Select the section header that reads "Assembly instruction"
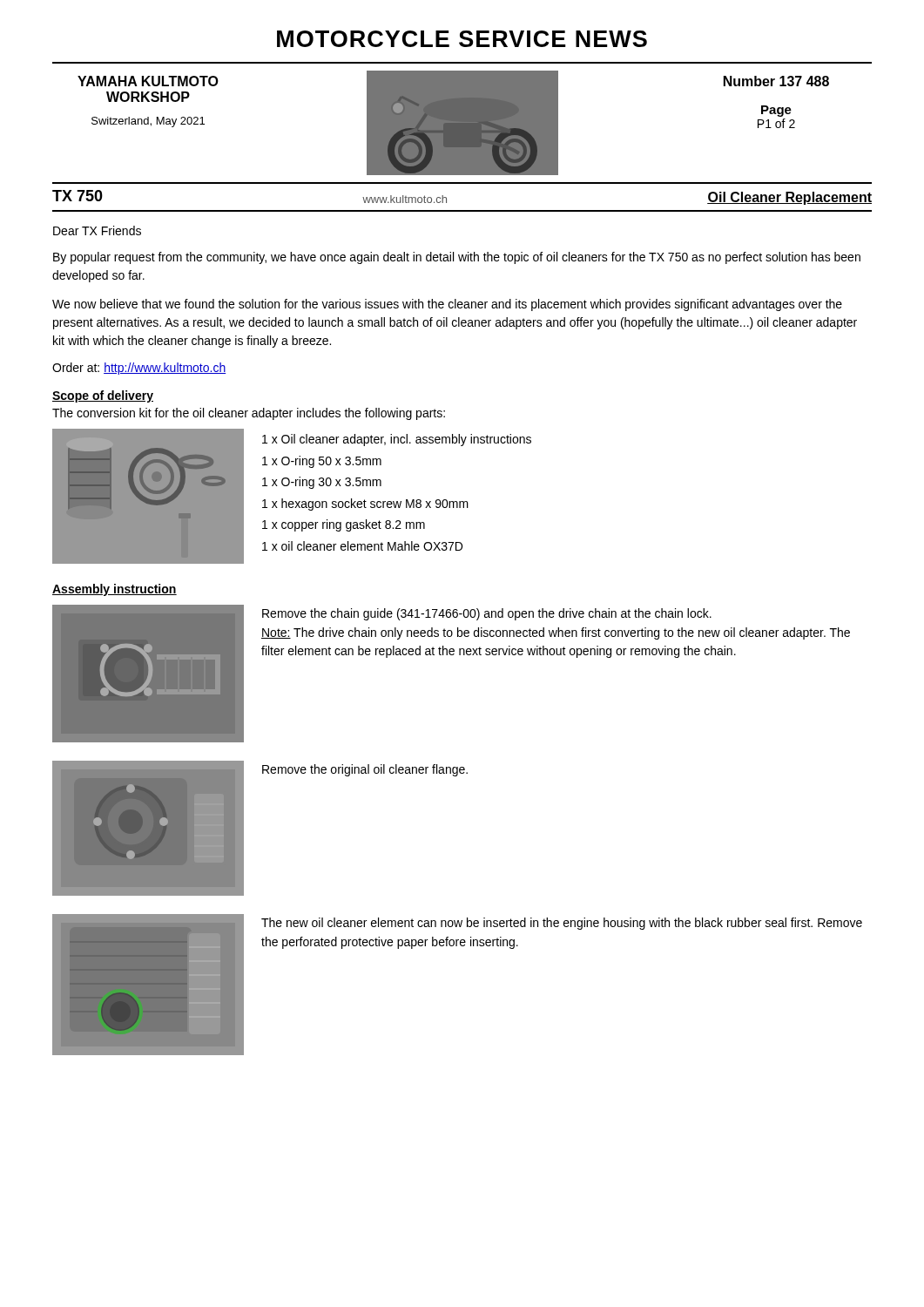 click(114, 589)
